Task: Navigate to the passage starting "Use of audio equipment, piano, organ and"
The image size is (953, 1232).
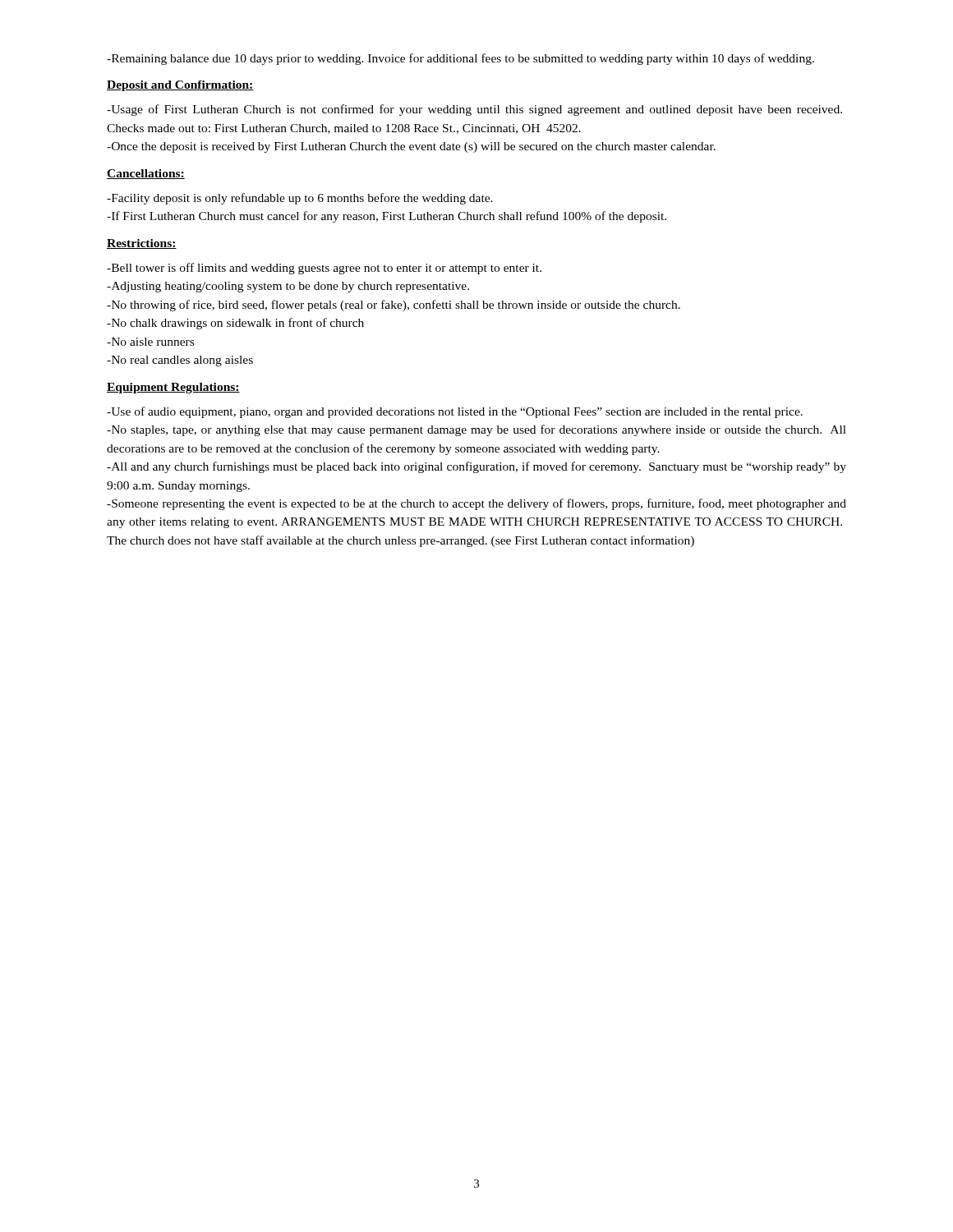Action: pos(476,475)
